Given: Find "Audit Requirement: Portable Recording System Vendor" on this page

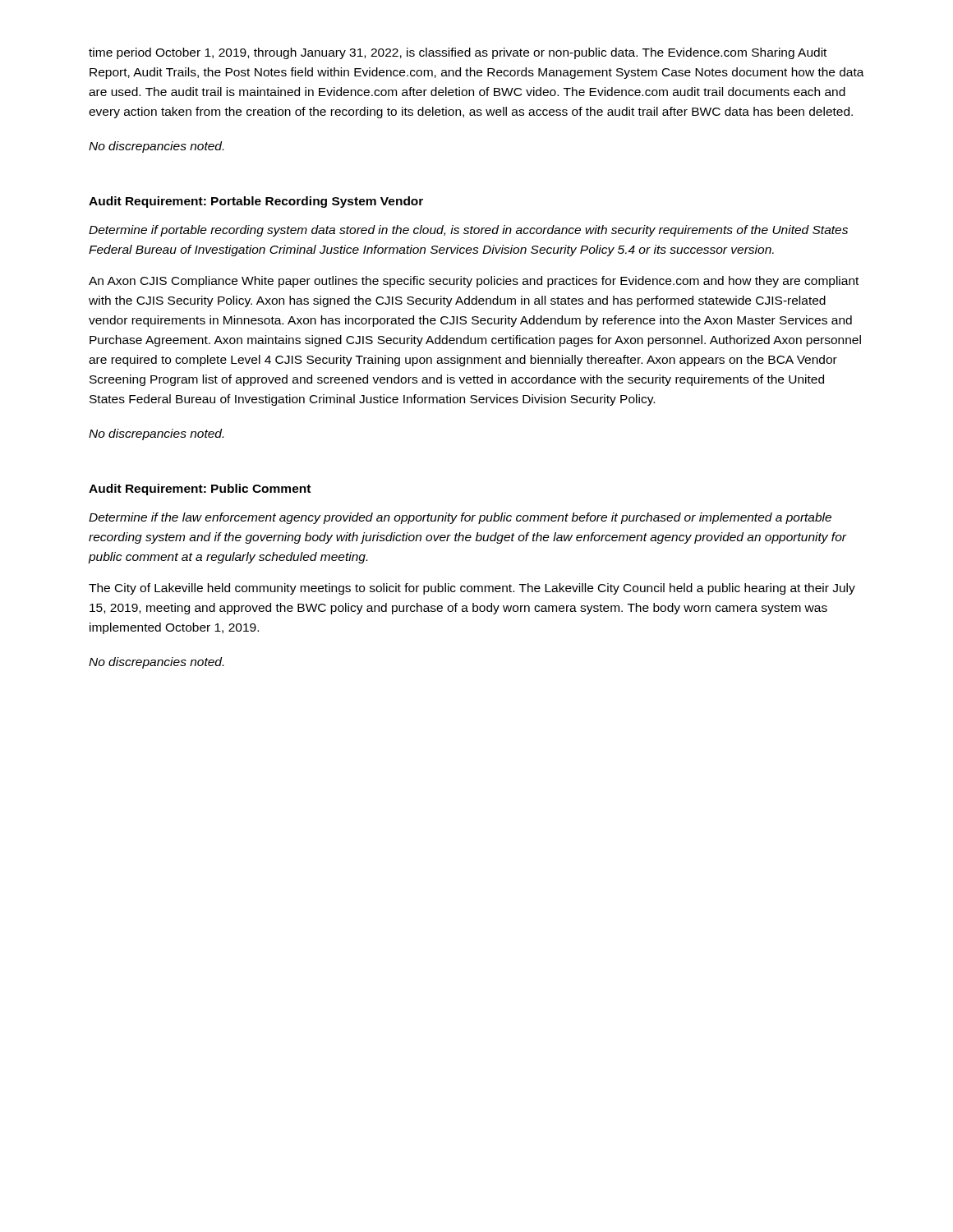Looking at the screenshot, I should point(256,201).
